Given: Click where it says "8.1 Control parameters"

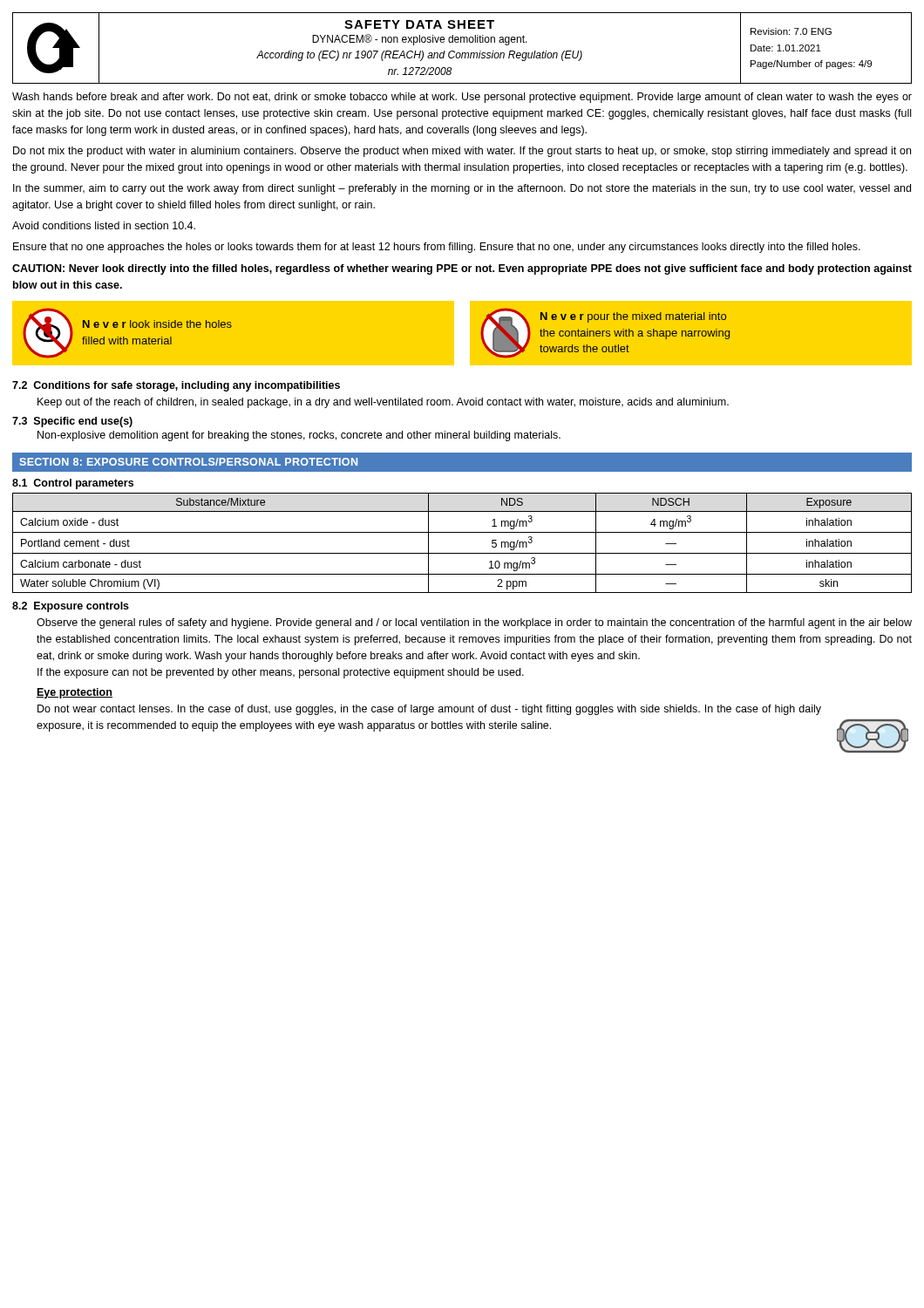Looking at the screenshot, I should tap(73, 483).
